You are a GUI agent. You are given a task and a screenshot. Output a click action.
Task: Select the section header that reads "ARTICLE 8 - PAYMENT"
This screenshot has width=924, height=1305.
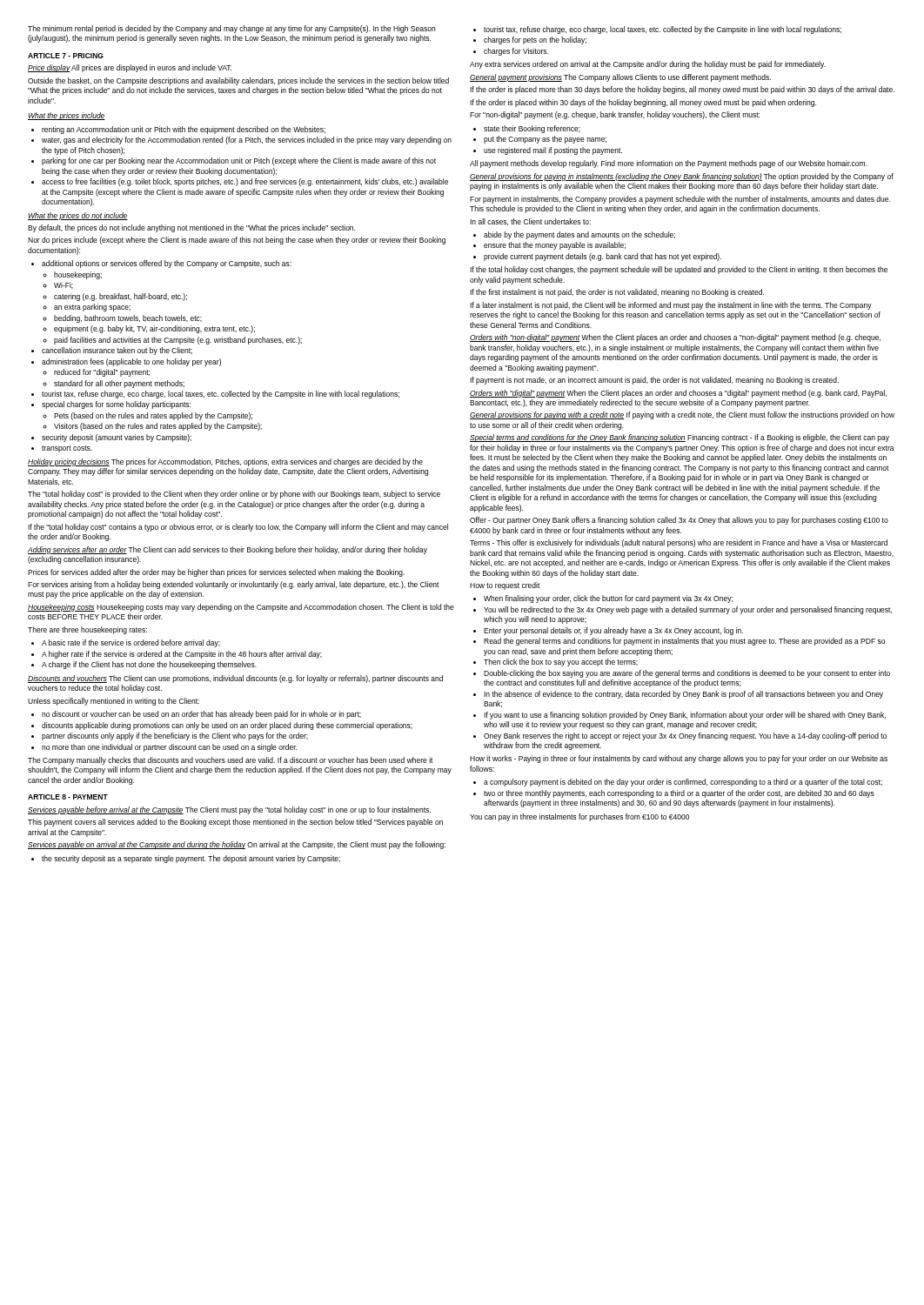click(241, 798)
